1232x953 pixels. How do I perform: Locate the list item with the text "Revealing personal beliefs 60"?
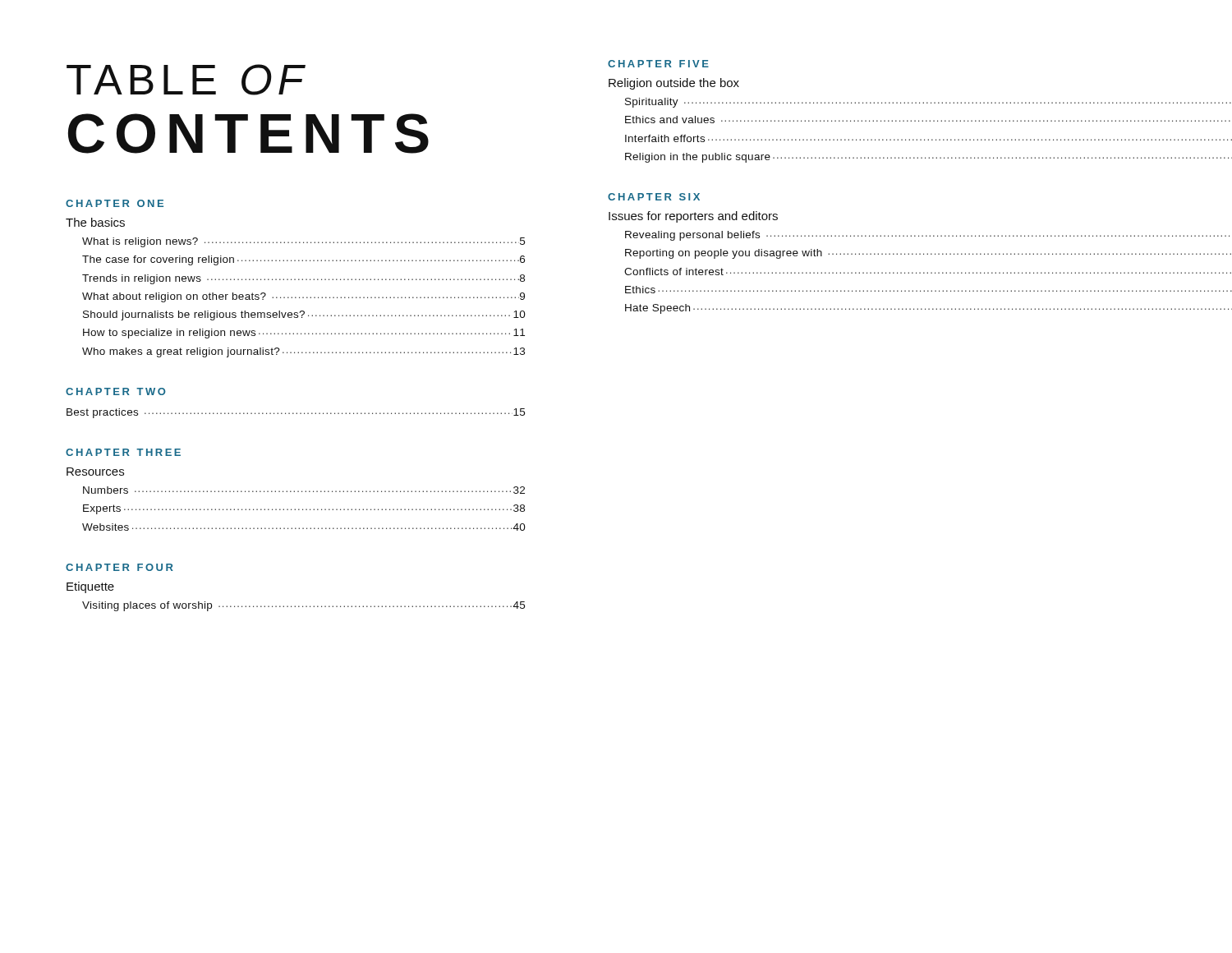pyautogui.click(x=928, y=235)
